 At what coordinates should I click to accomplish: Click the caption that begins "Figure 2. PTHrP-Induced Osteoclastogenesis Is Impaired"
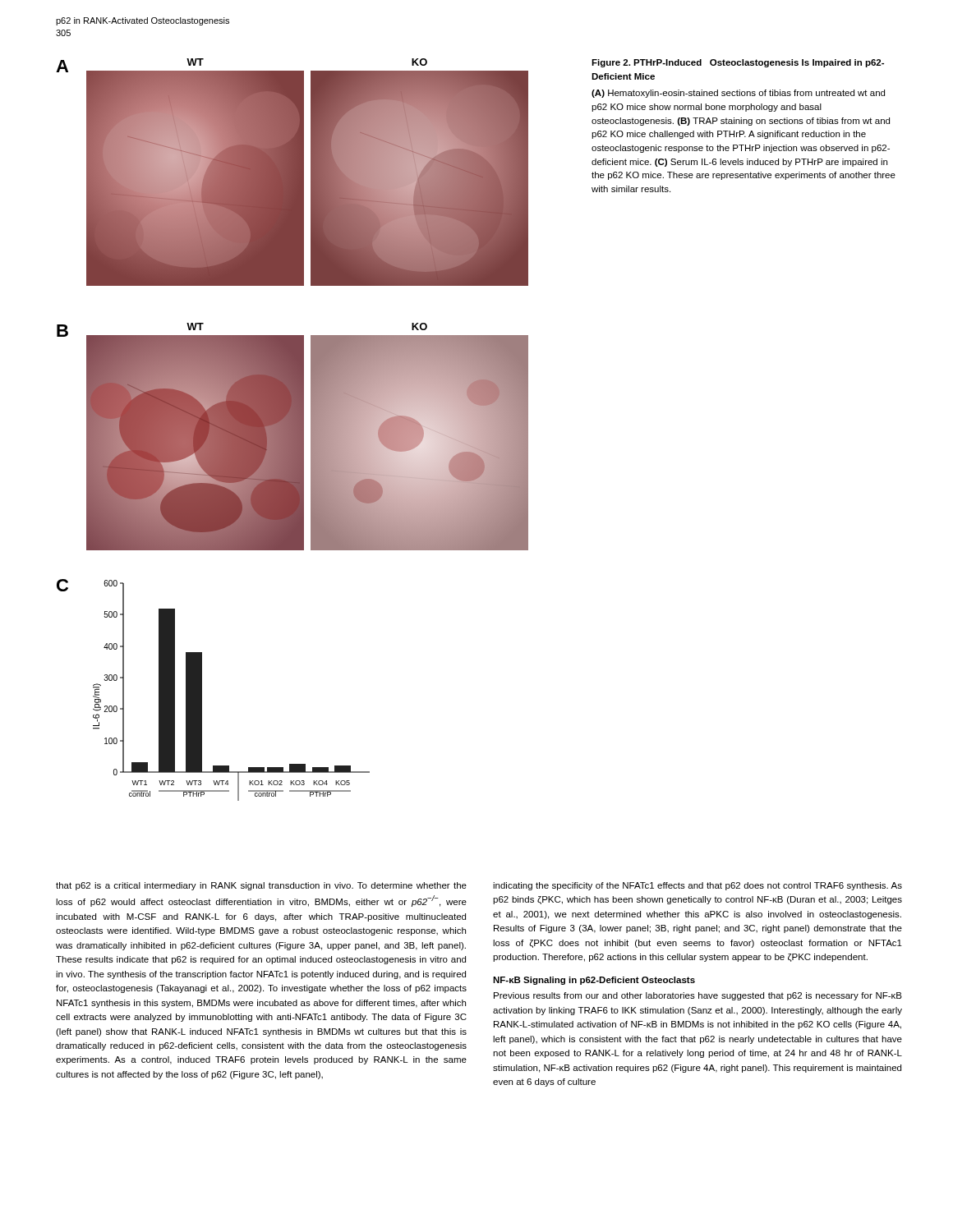(748, 126)
